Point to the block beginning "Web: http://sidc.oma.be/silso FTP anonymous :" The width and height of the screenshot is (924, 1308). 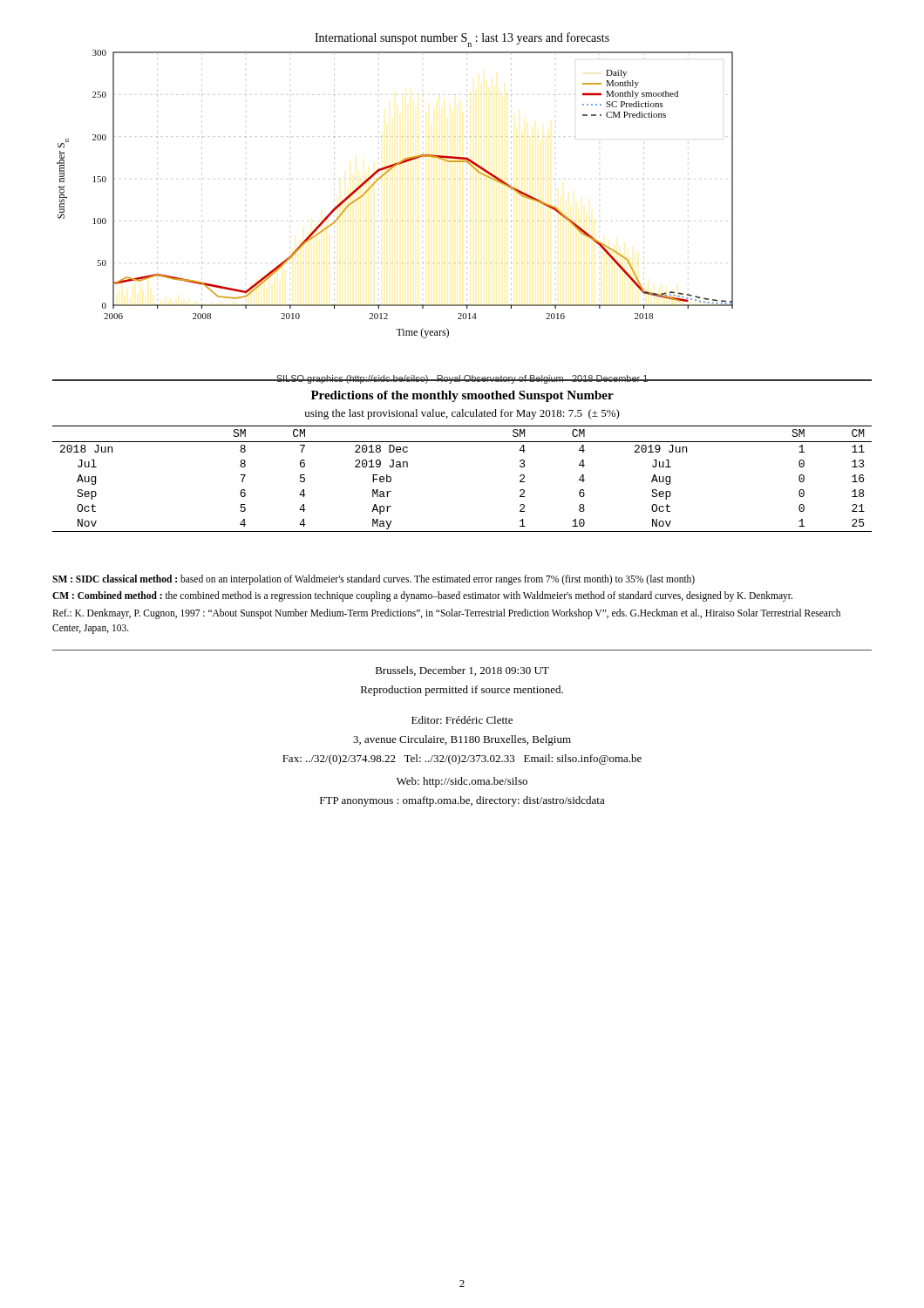(462, 791)
